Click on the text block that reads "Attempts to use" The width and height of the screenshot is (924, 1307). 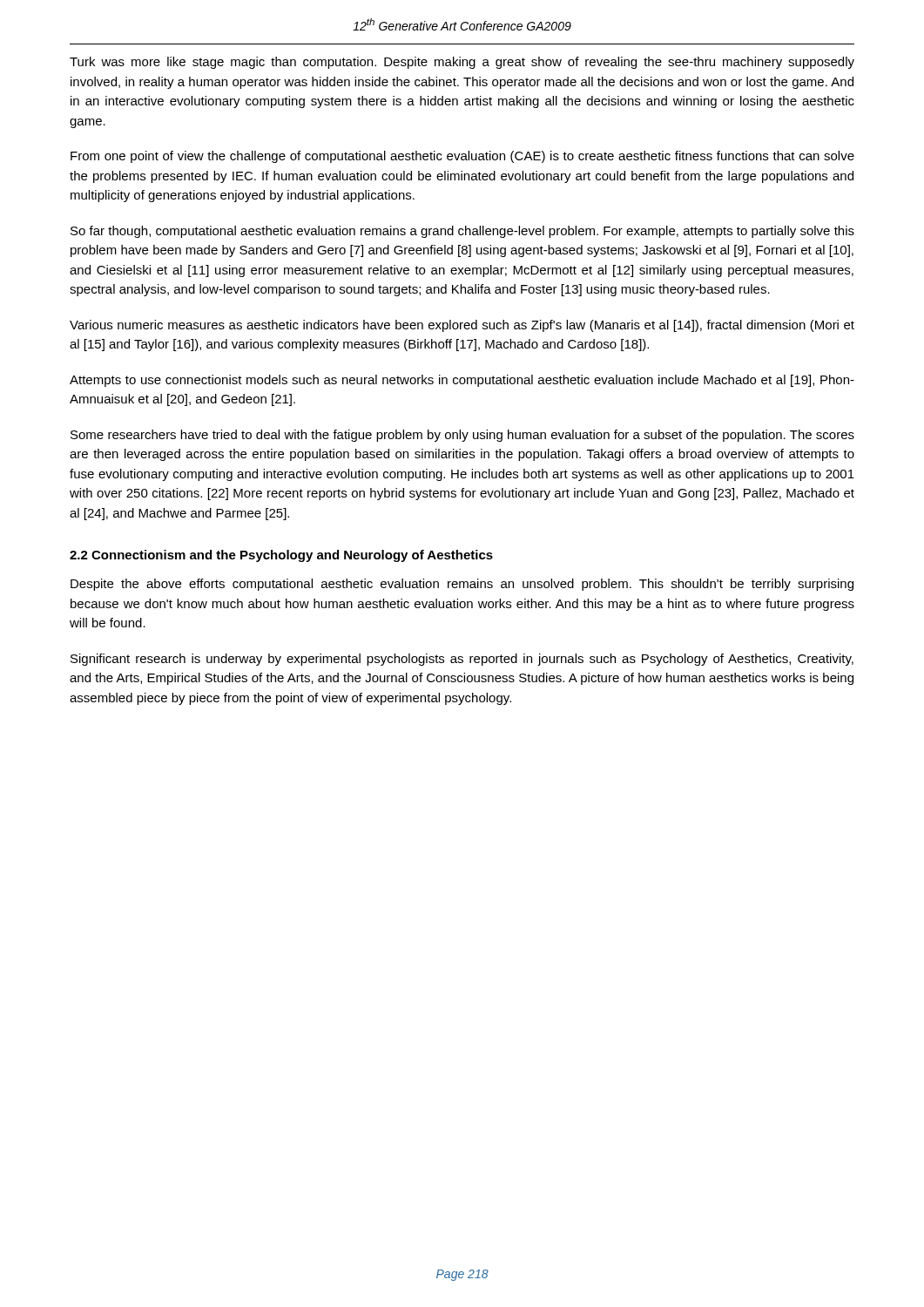tap(462, 389)
